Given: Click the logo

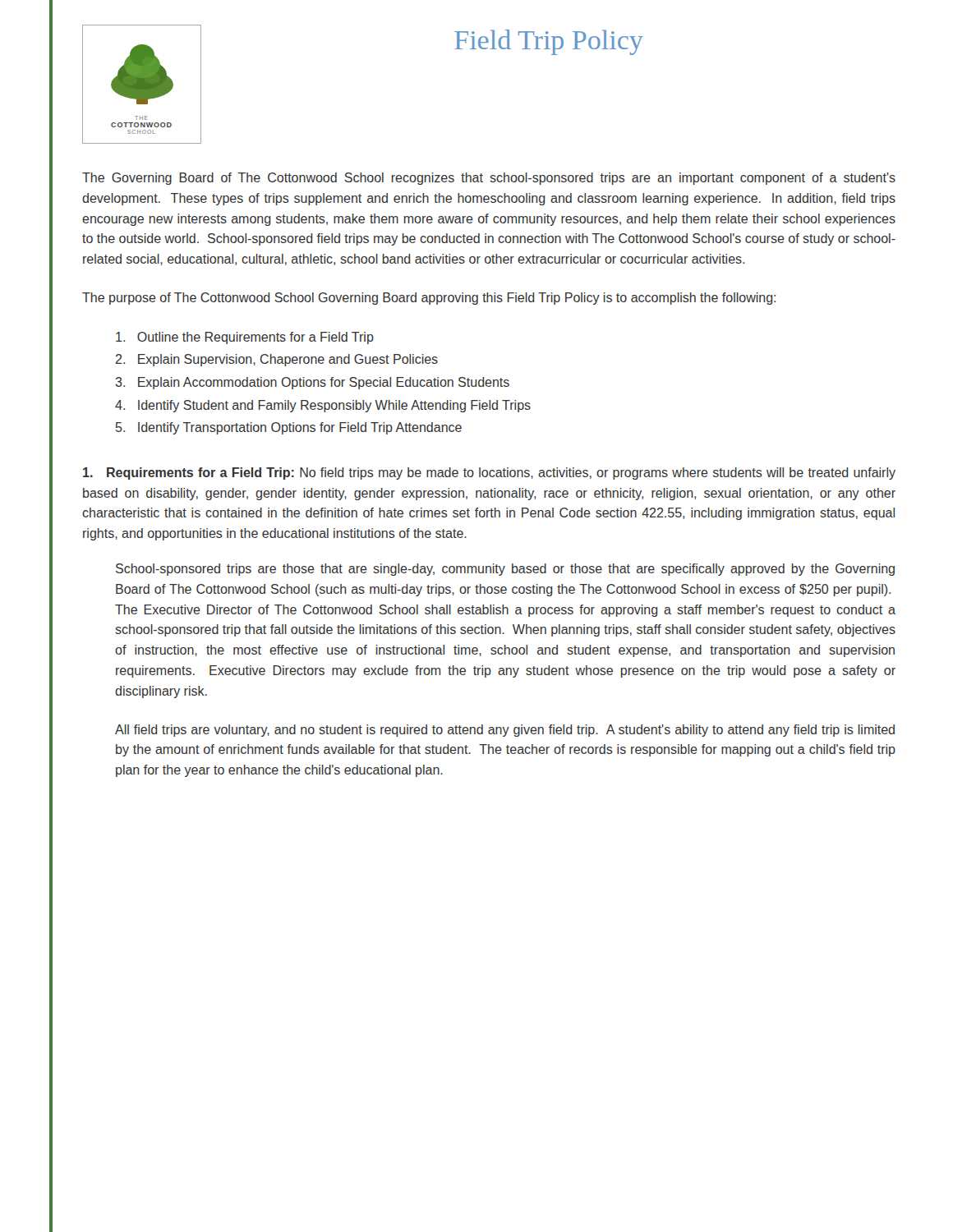Looking at the screenshot, I should point(142,84).
